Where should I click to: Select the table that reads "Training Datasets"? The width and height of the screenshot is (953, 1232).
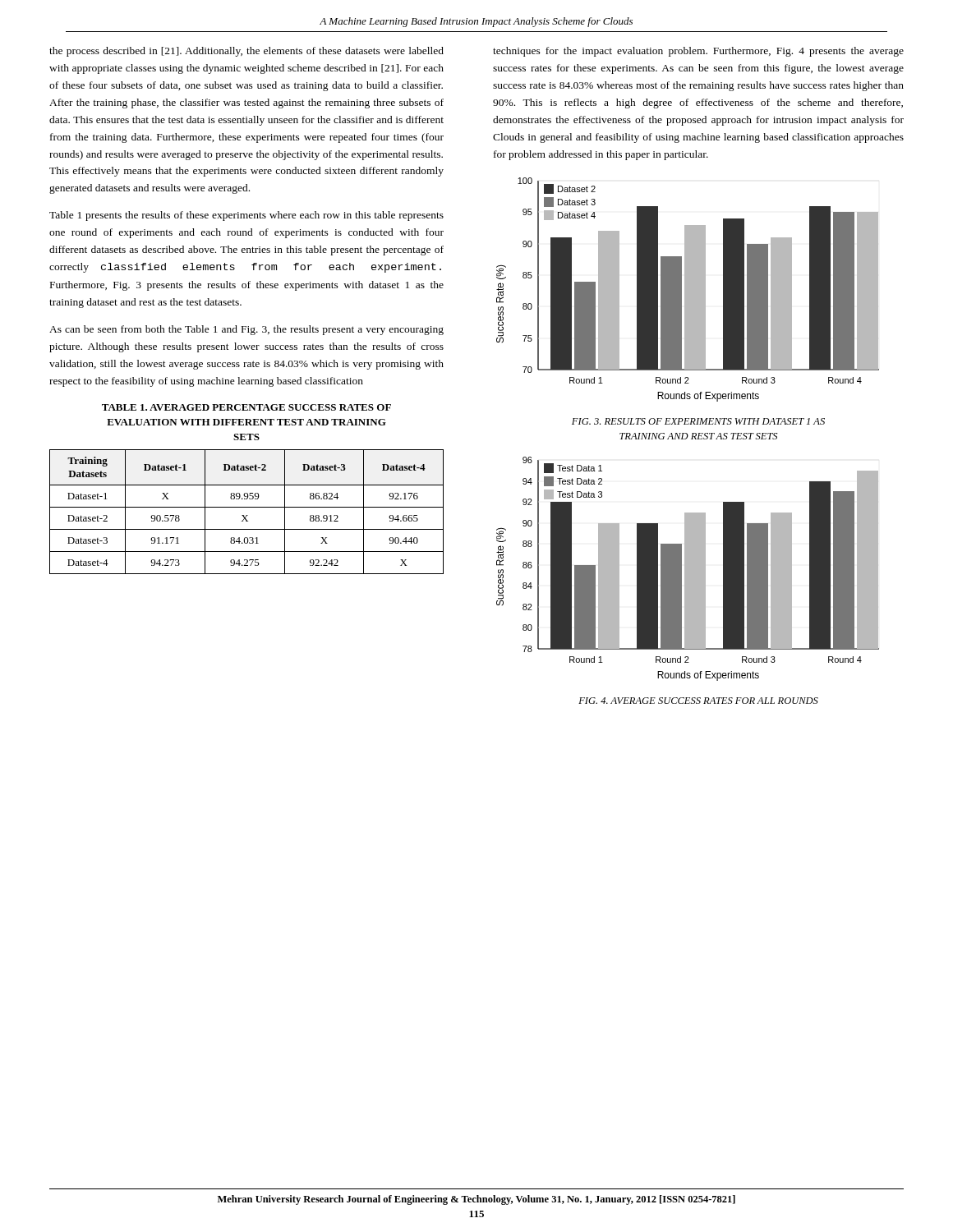pyautogui.click(x=246, y=512)
